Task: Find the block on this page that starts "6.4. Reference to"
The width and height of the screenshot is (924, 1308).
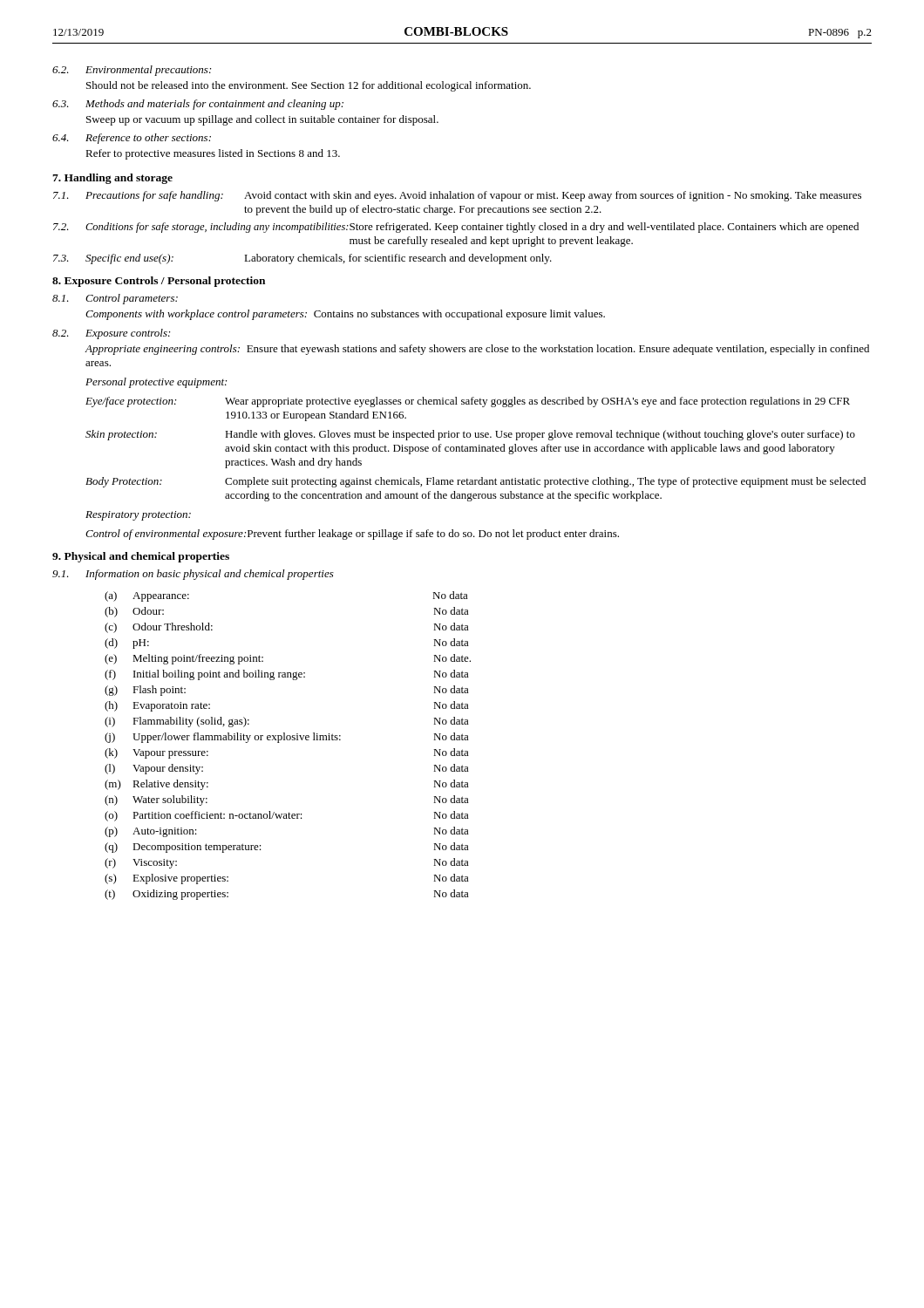Action: click(132, 139)
